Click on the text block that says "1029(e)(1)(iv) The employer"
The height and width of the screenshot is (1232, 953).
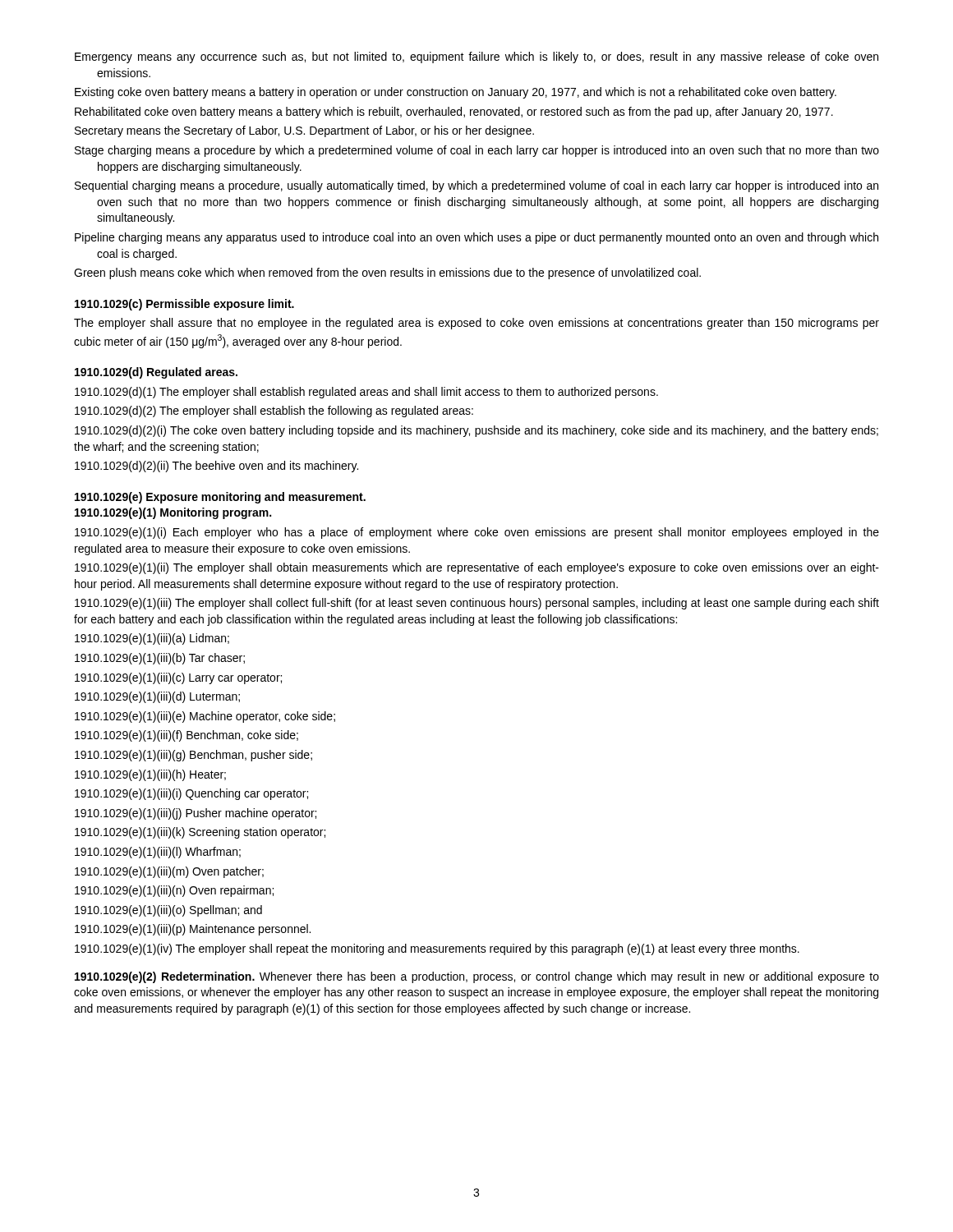tap(437, 949)
